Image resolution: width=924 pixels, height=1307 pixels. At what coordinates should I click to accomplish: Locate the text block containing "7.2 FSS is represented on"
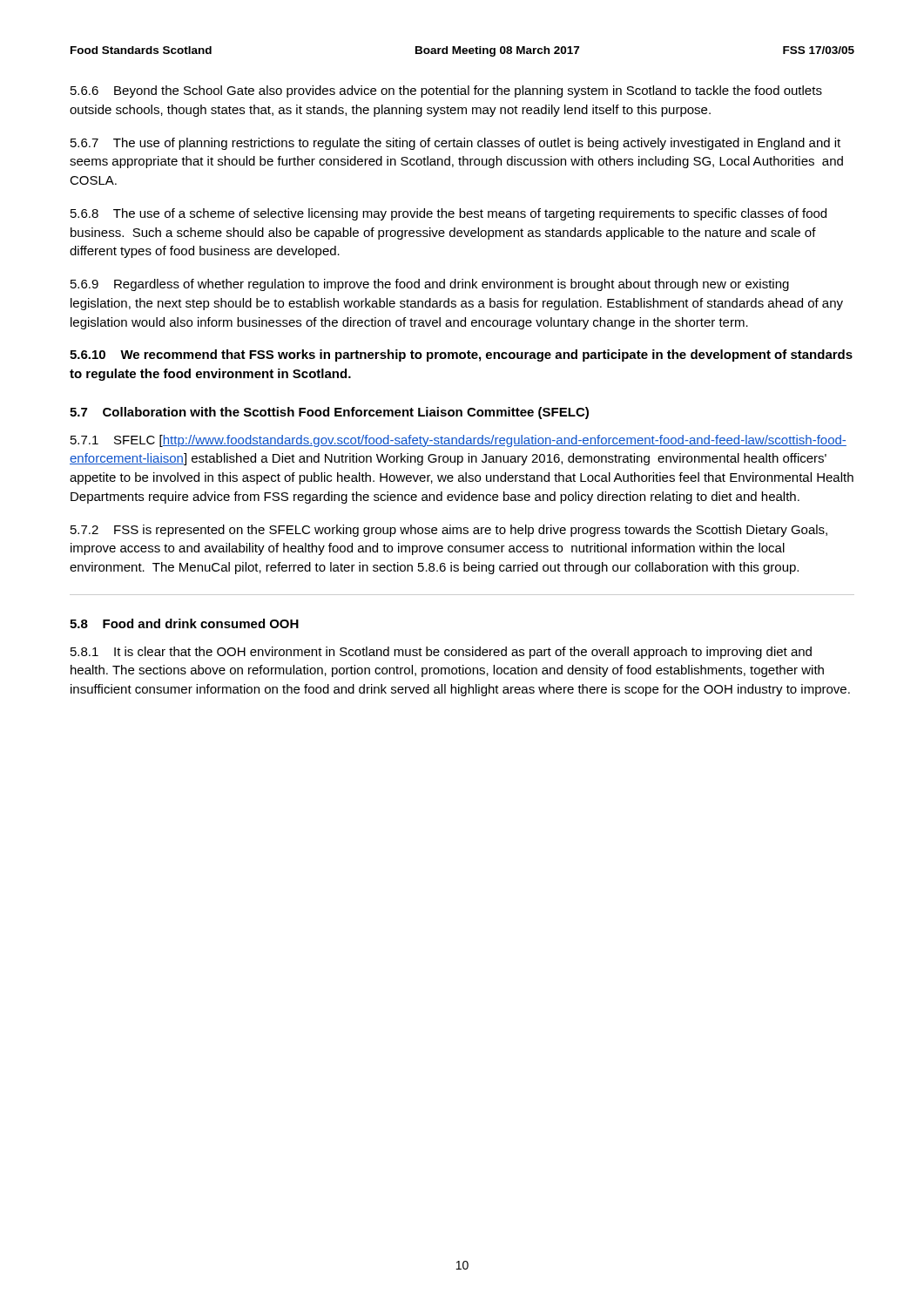449,548
